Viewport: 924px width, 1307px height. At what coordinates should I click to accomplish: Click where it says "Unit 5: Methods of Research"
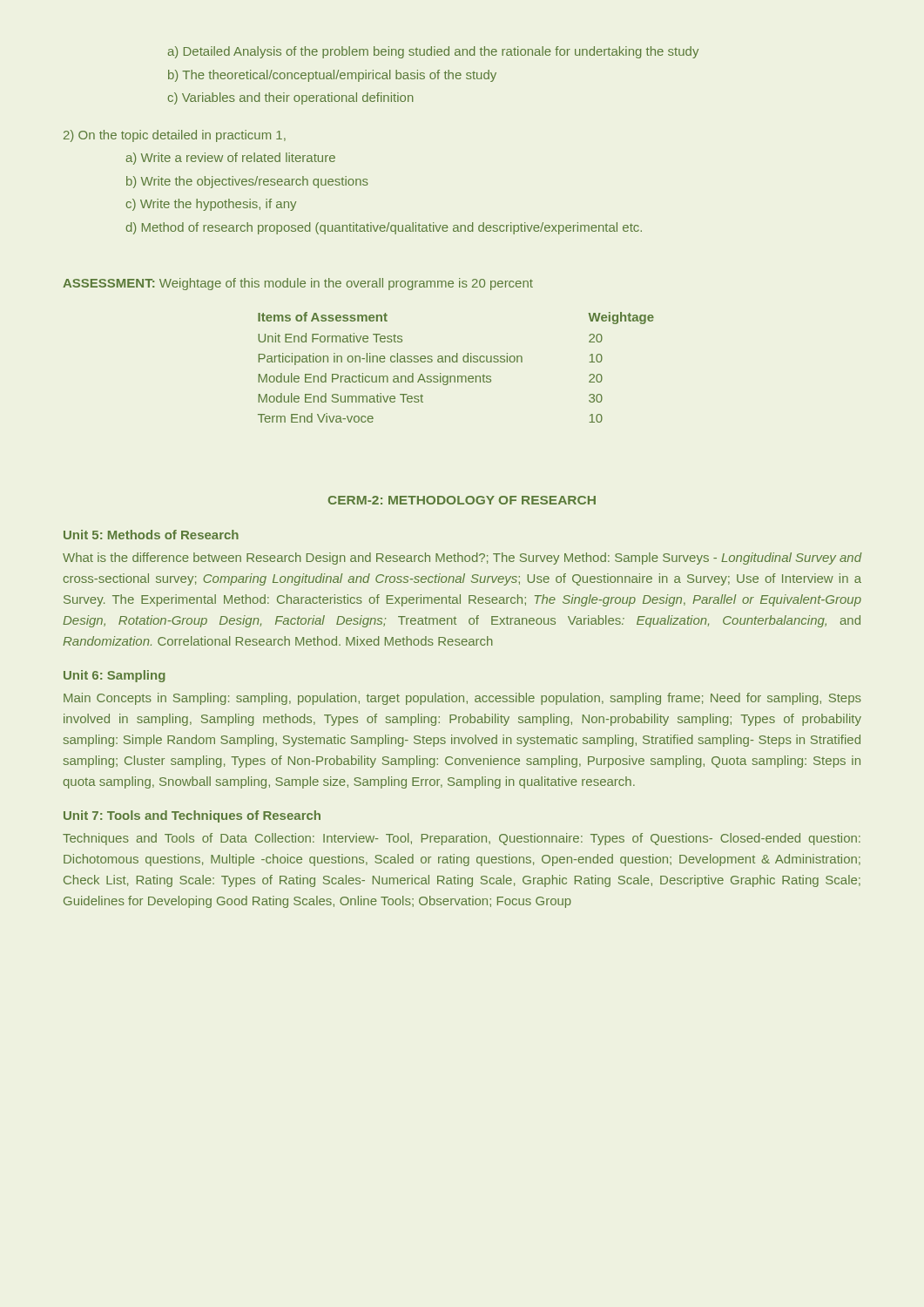[151, 534]
